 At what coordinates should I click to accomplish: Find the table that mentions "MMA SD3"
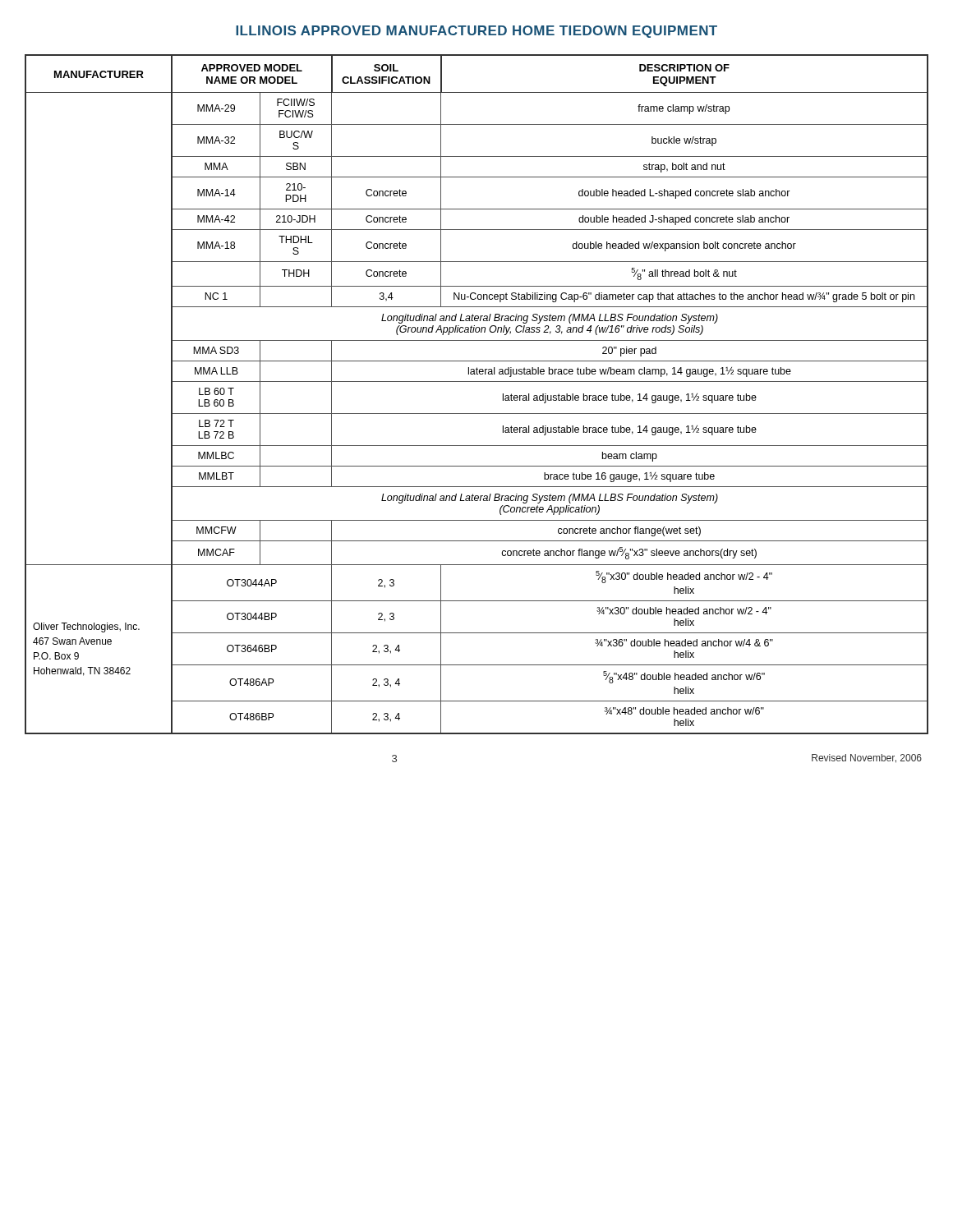pyautogui.click(x=476, y=394)
